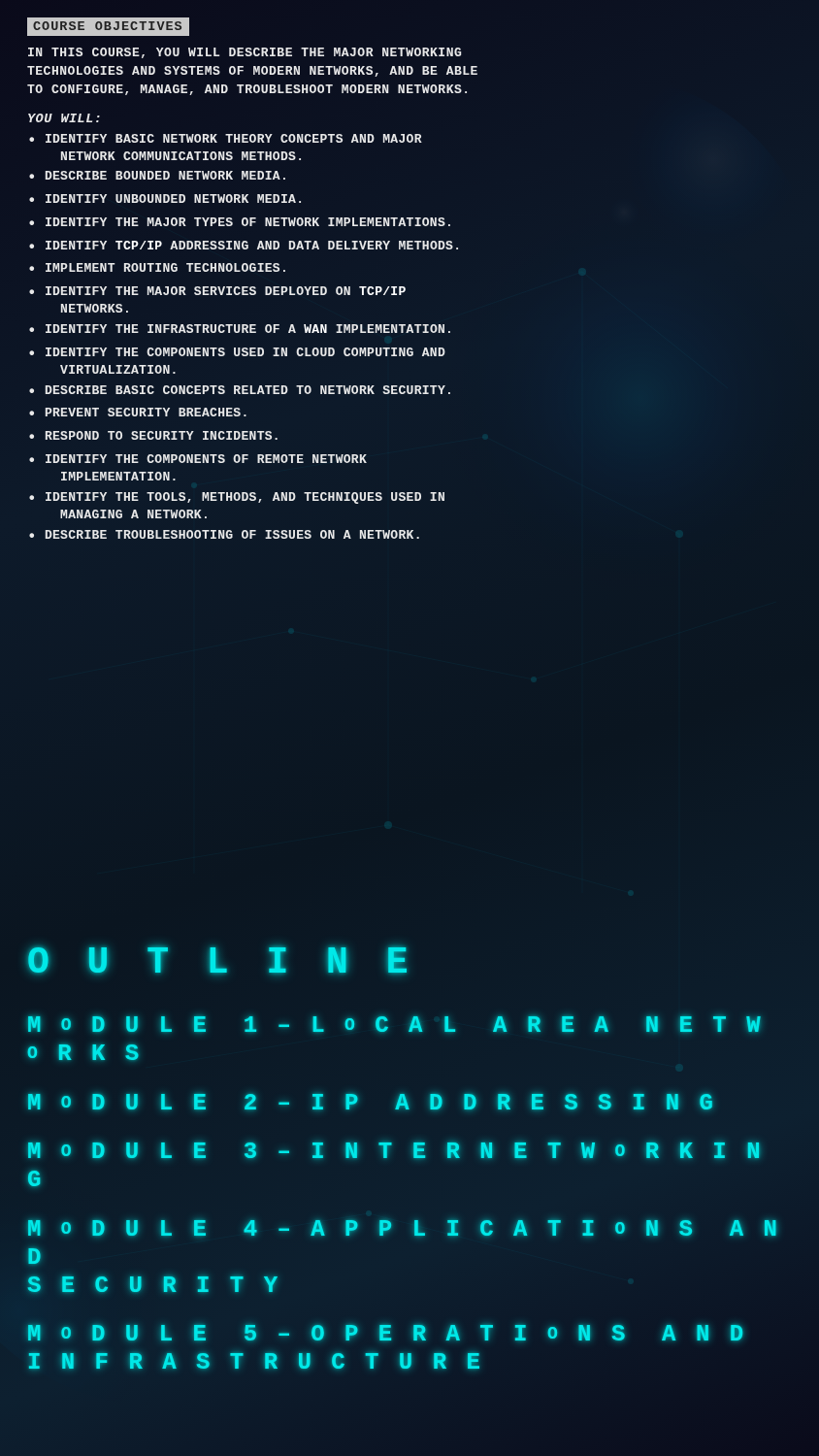Locate the text "You will:"
Viewport: 819px width, 1456px height.
[64, 118]
